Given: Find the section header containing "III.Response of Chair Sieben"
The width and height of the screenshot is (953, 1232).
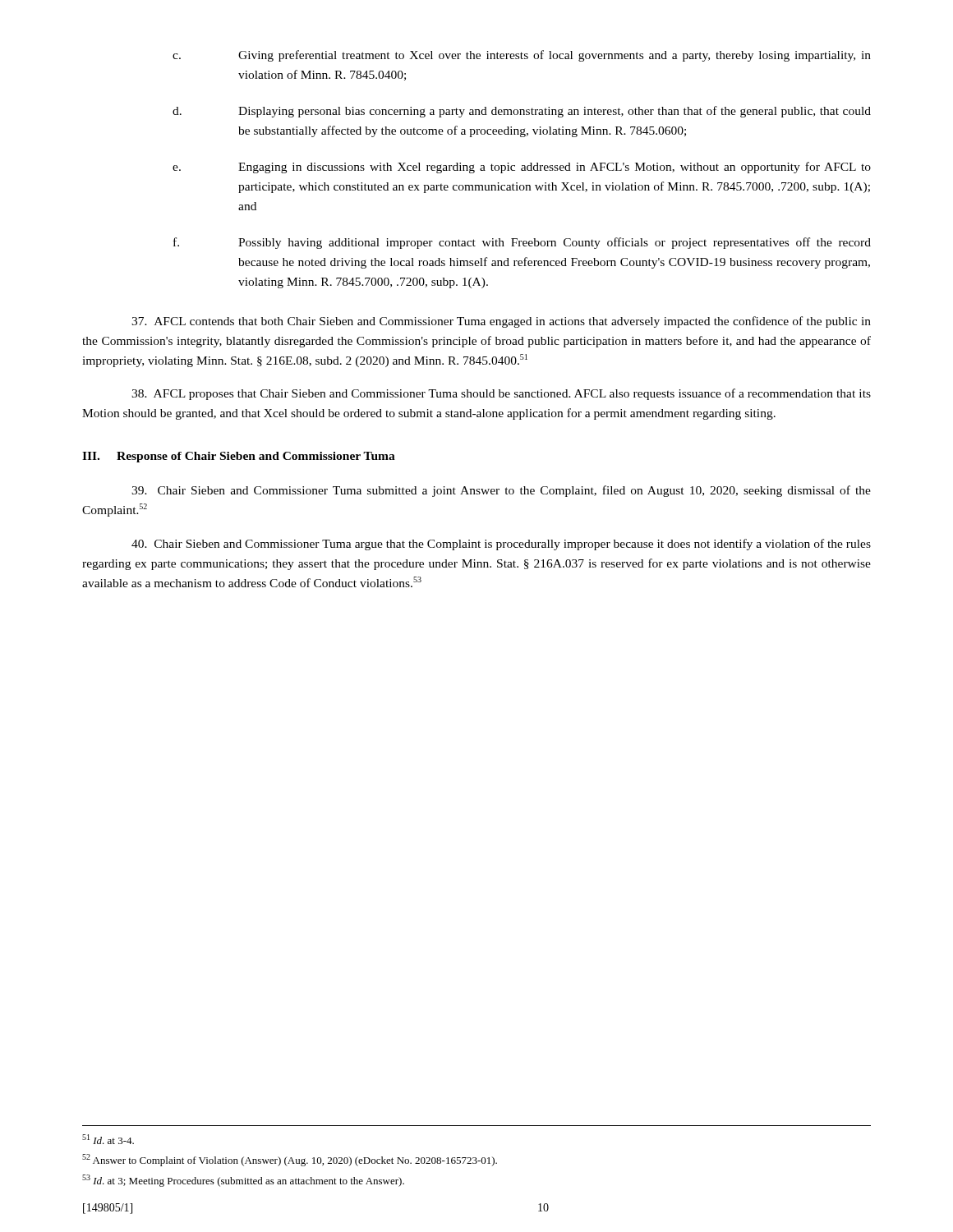Looking at the screenshot, I should coord(239,456).
